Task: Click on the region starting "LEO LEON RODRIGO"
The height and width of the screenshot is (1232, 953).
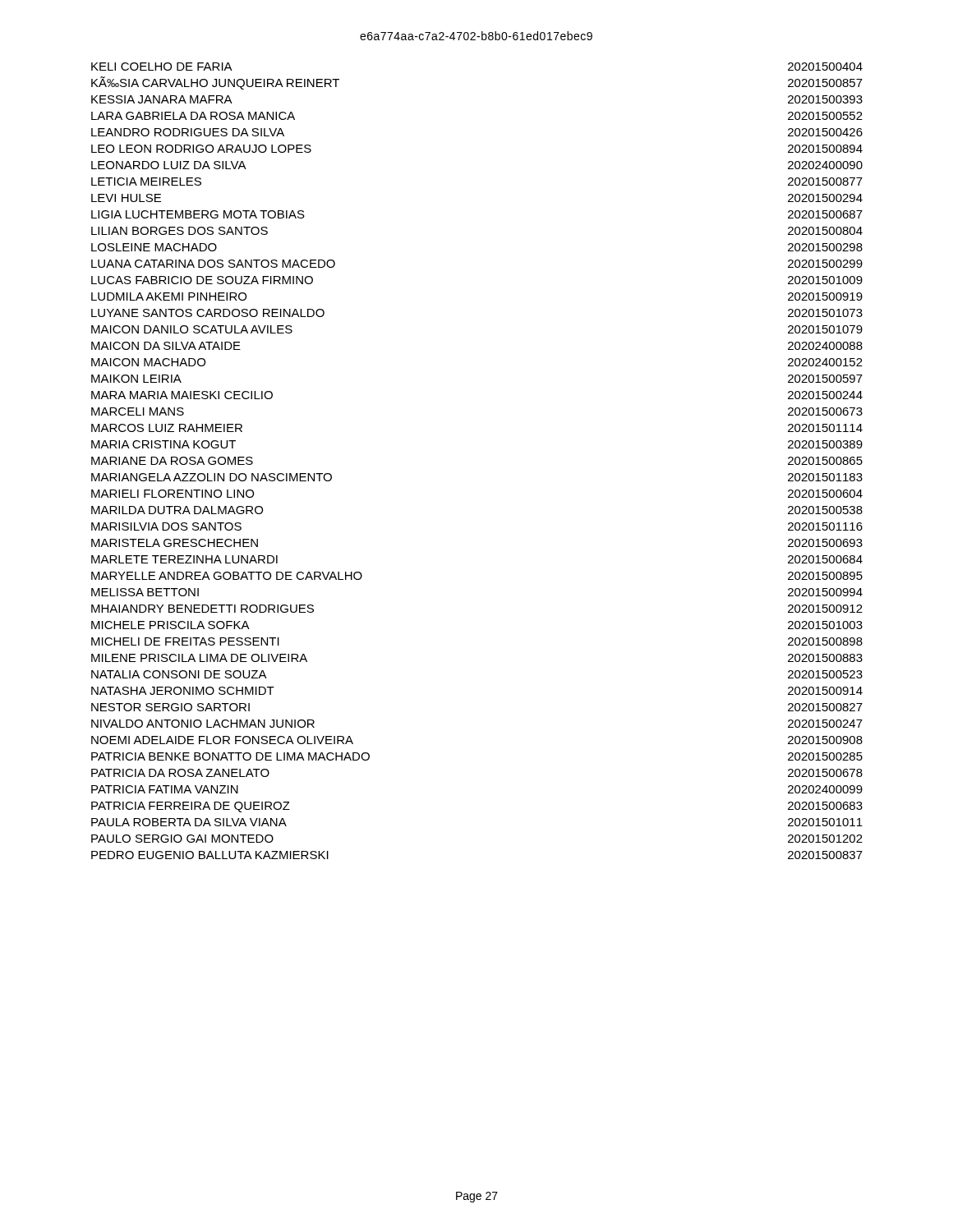Action: tap(200, 149)
